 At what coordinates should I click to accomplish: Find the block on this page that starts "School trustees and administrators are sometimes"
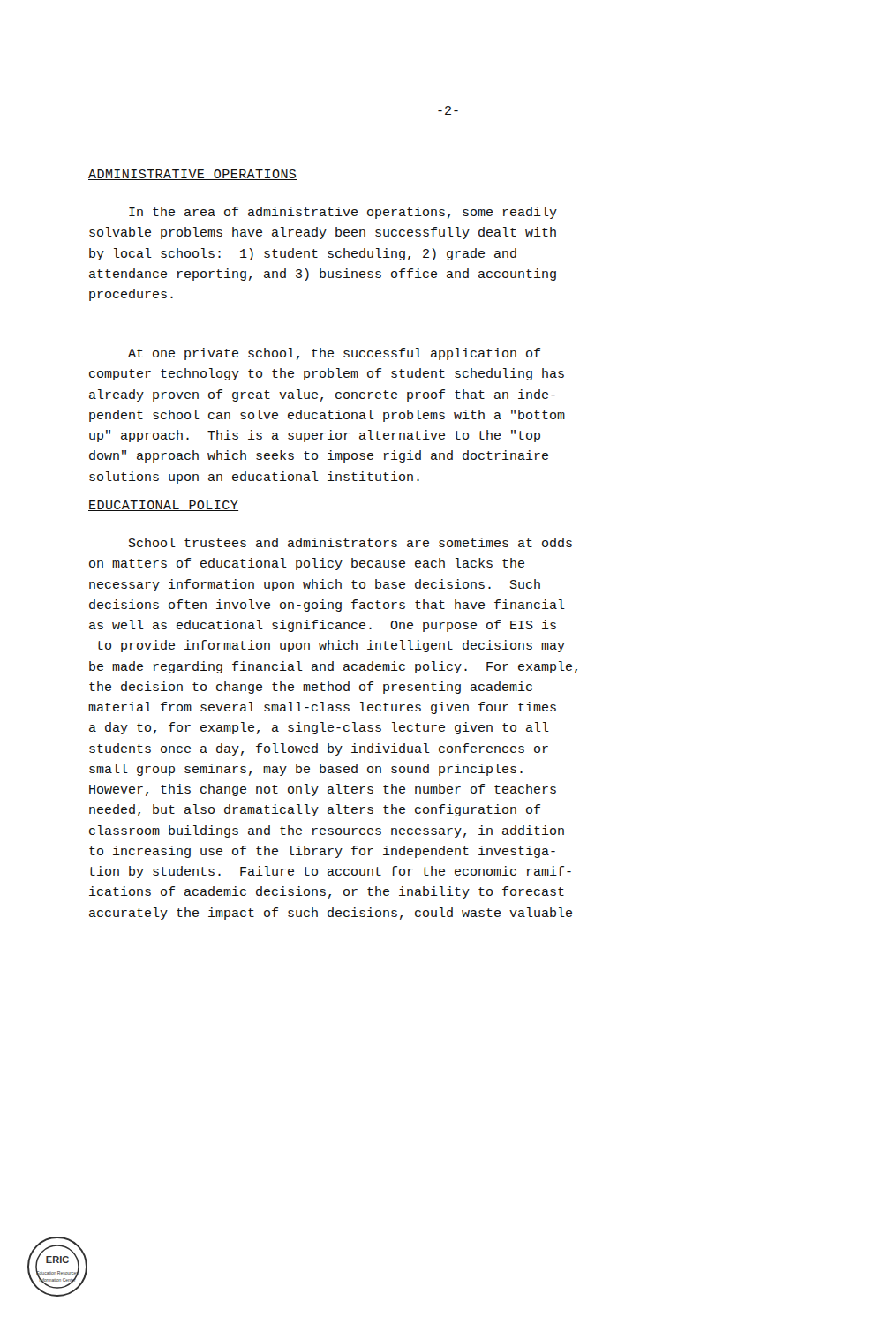click(335, 729)
